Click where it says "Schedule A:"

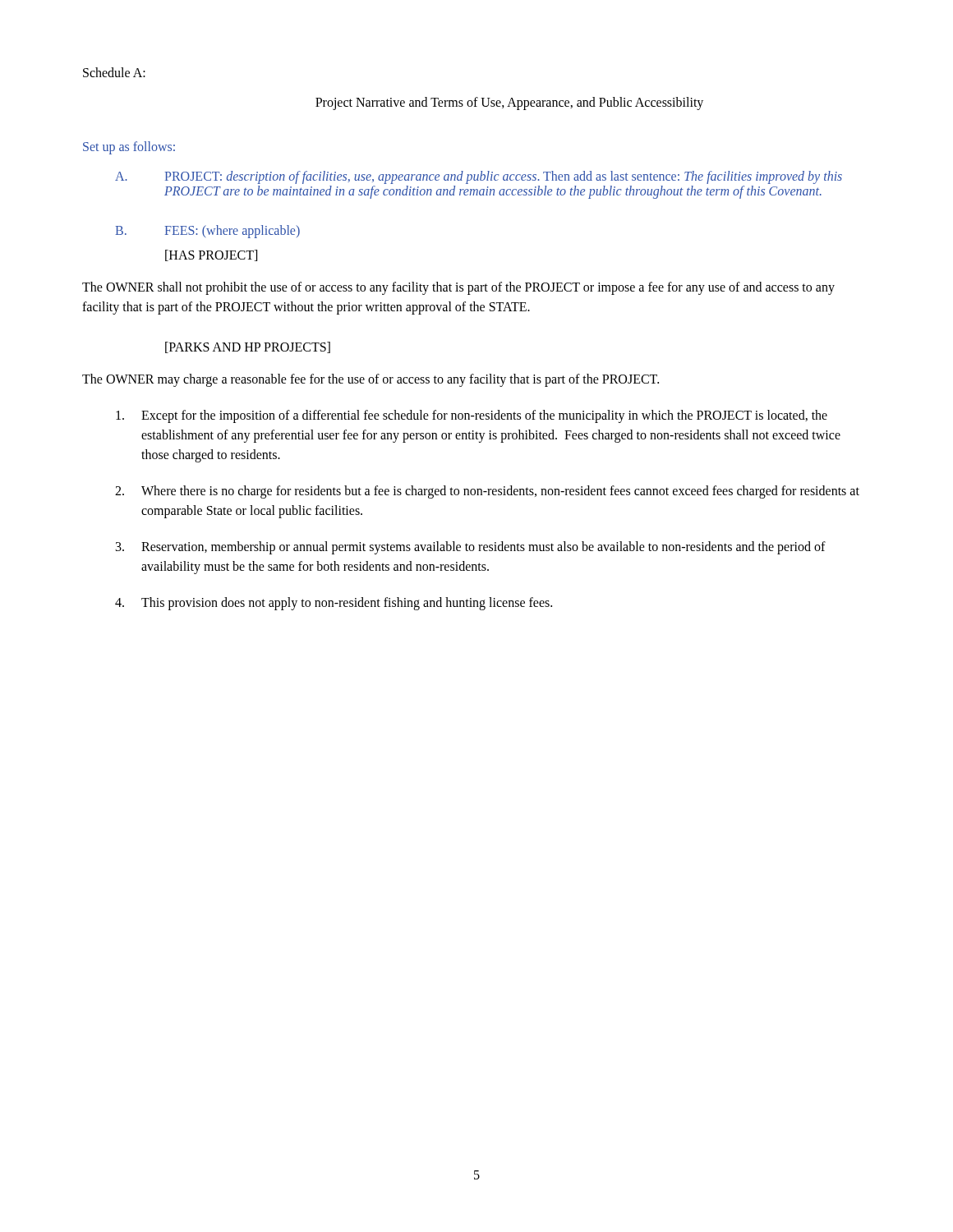(114, 73)
